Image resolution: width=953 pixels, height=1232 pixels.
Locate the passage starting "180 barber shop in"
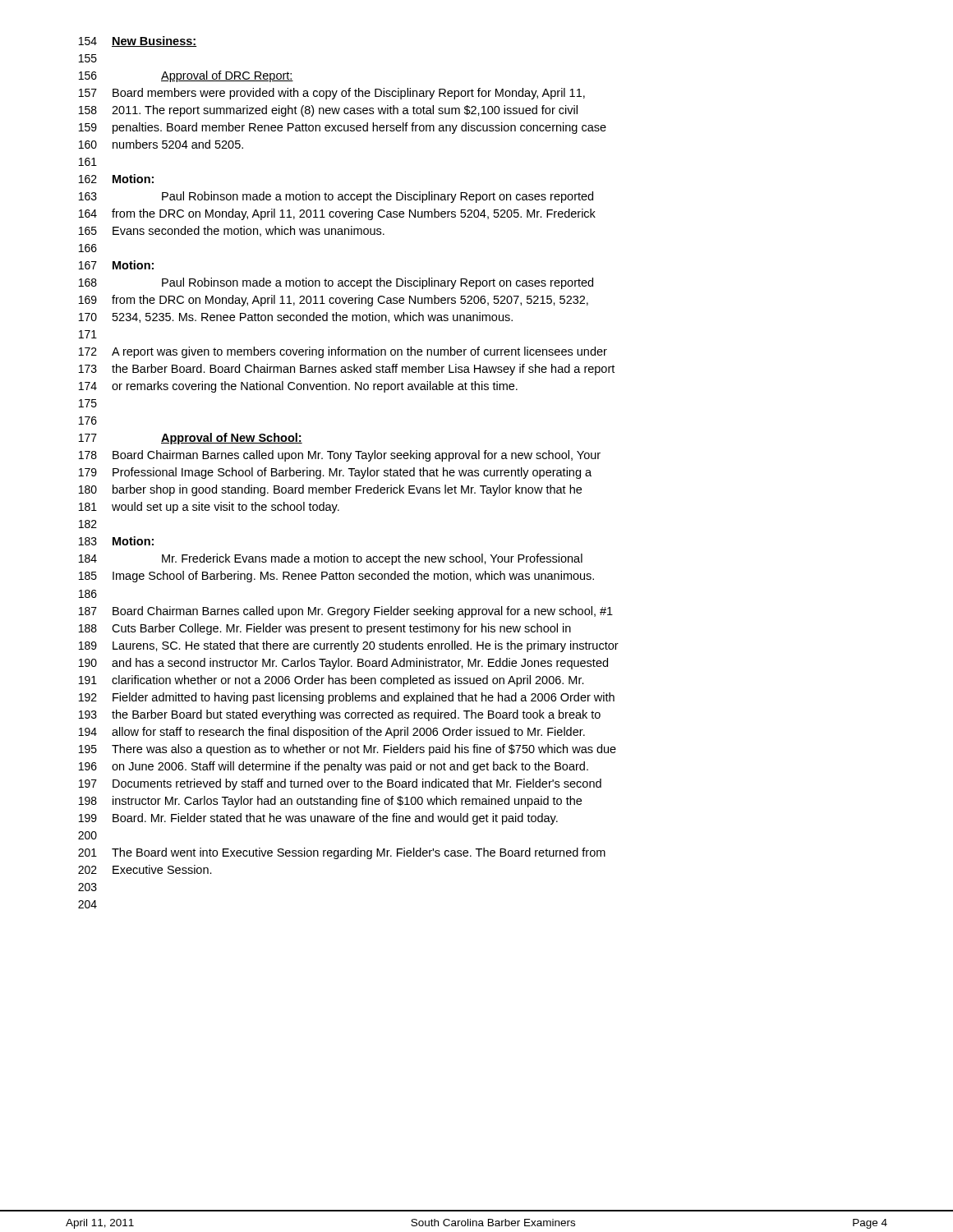476,490
